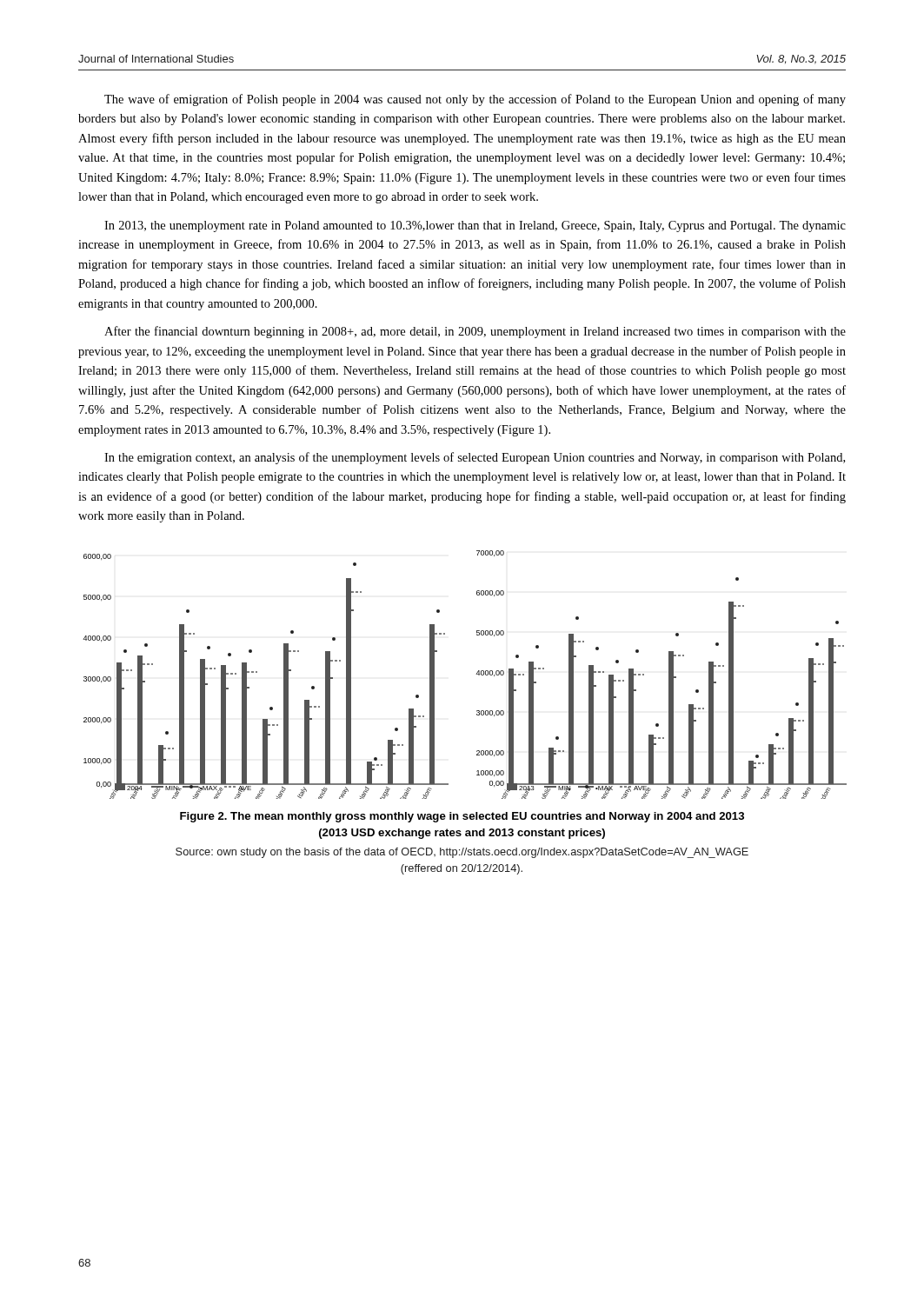The height and width of the screenshot is (1304, 924).
Task: Locate the text block starting "In the emigration"
Action: tap(462, 487)
